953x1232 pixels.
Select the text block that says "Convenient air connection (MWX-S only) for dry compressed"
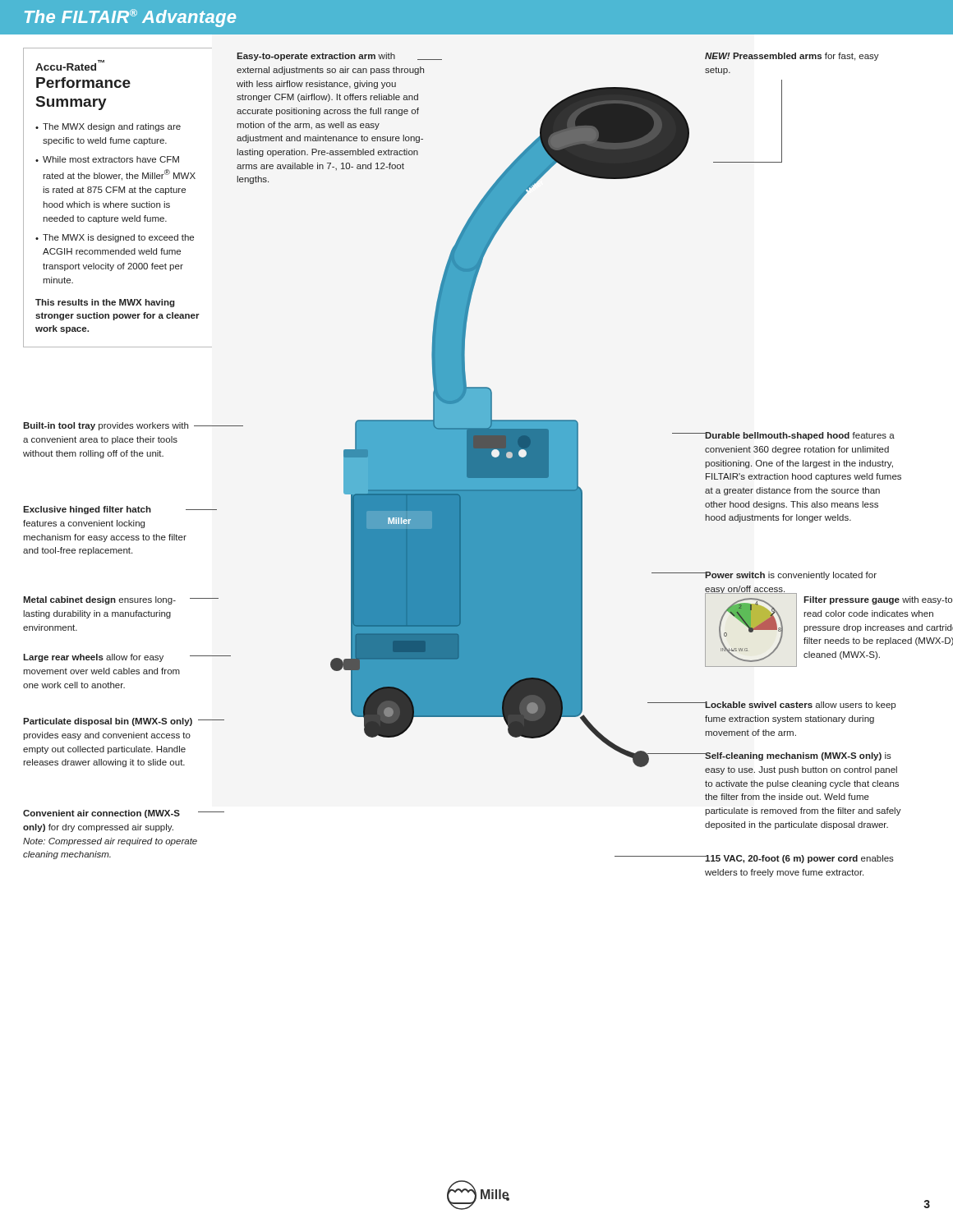tap(110, 834)
